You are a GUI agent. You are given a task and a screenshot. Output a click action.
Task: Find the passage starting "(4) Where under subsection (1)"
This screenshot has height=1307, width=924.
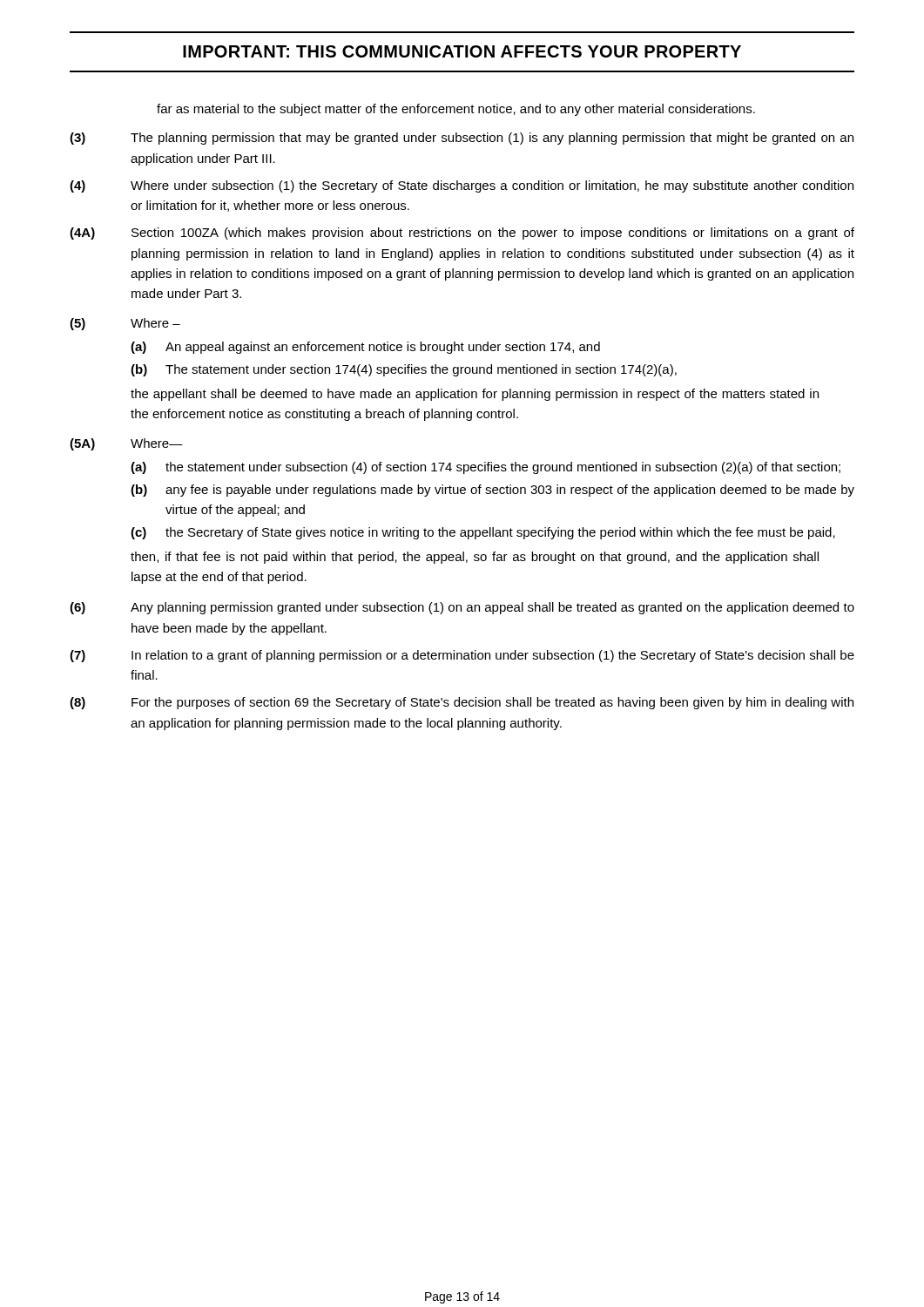462,195
